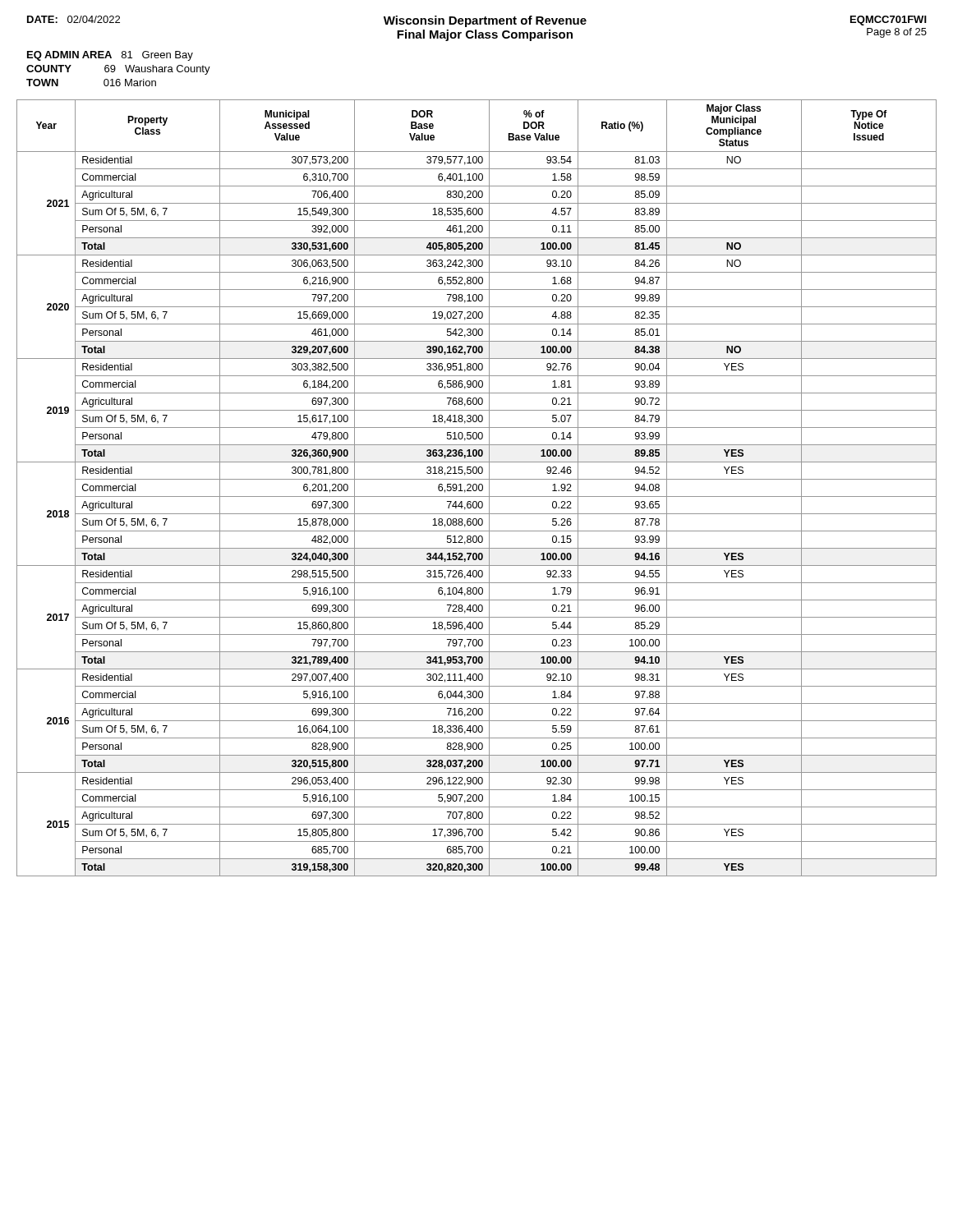Locate the text starting "EQ ADMIN AREA 81 Green"
Screen dimensions: 1232x953
[125, 69]
